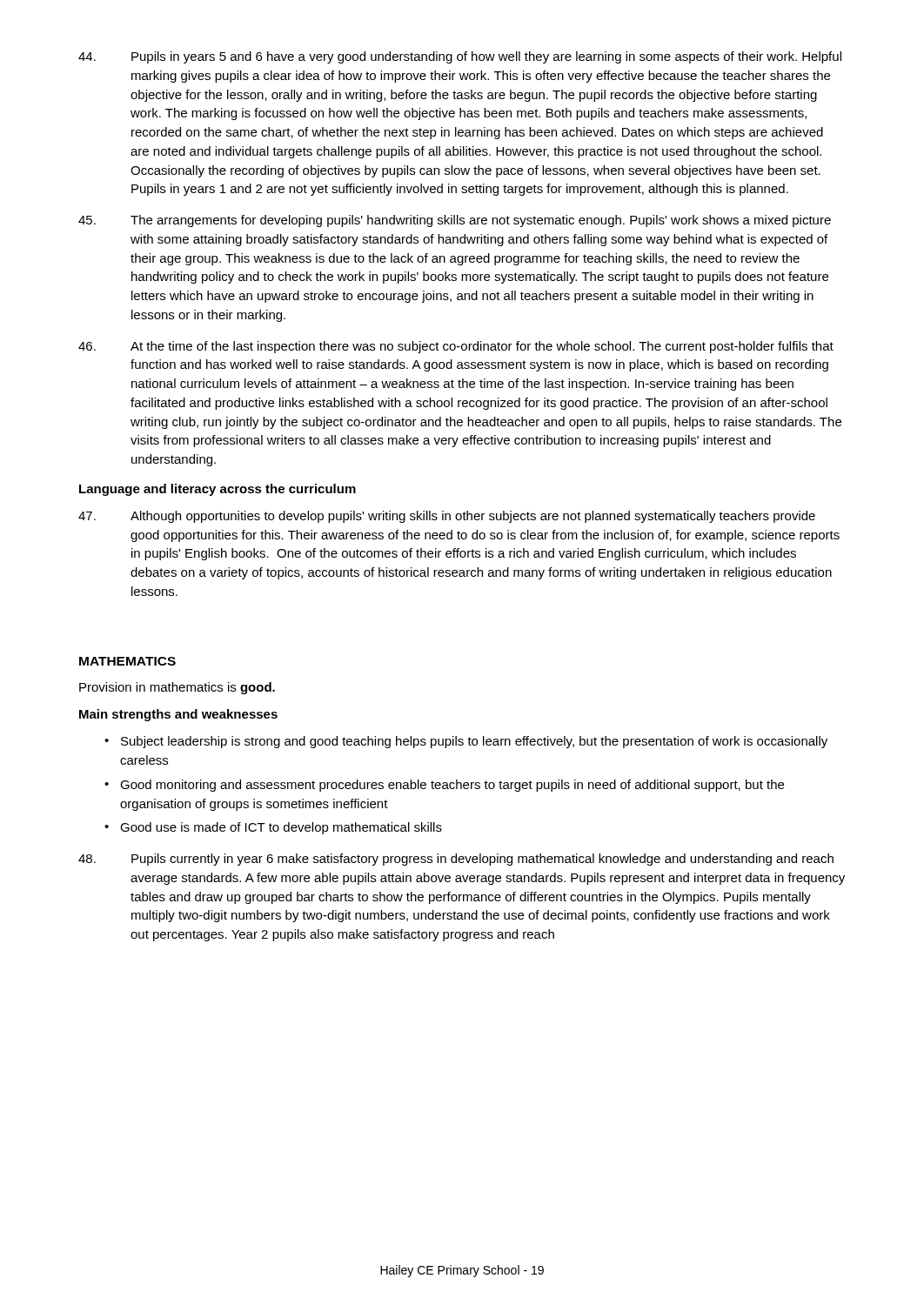Select the region starting "Main strengths and weaknesses"
924x1305 pixels.
click(178, 714)
